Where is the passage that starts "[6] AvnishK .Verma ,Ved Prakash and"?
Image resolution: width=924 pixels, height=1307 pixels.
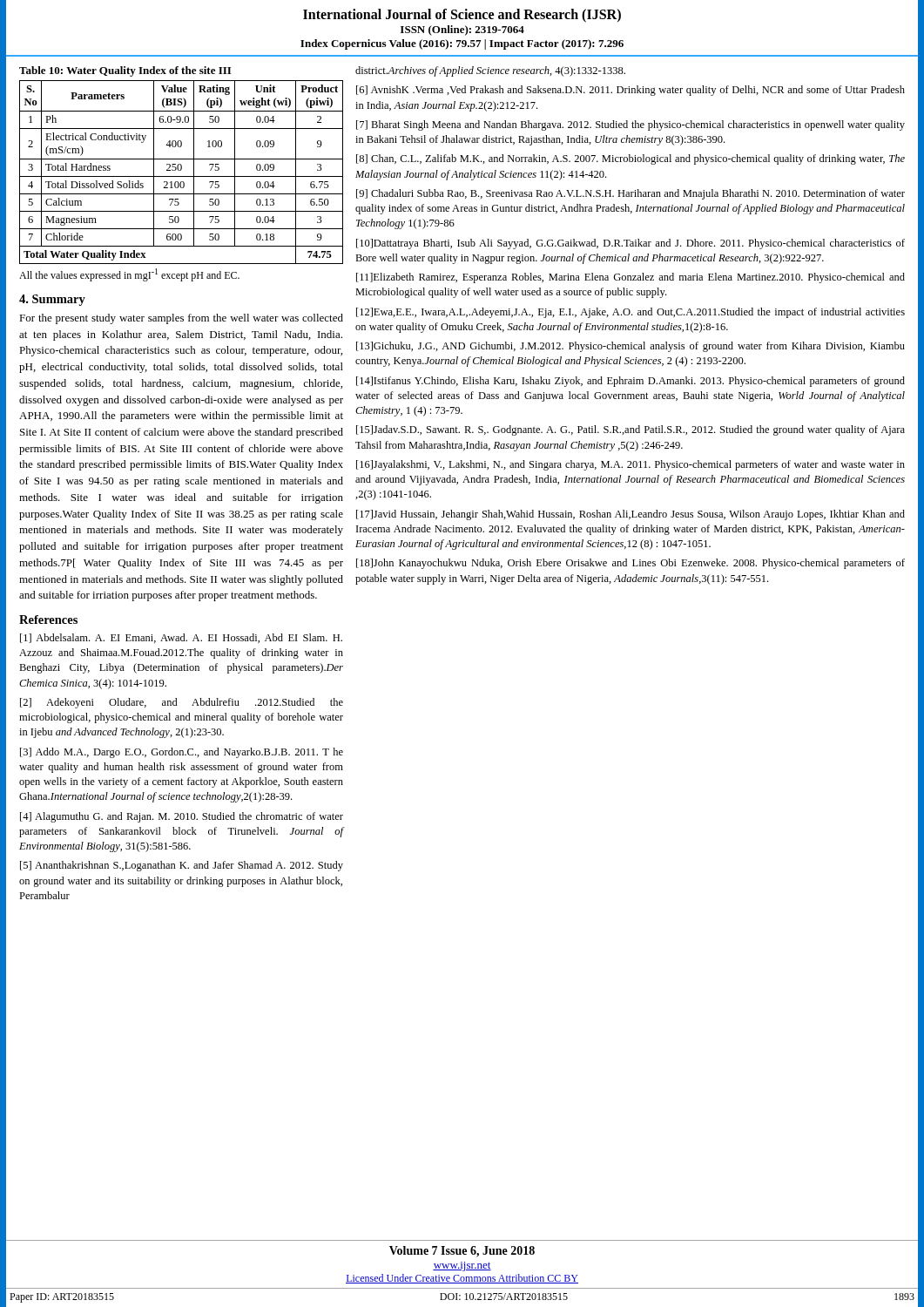coord(630,98)
